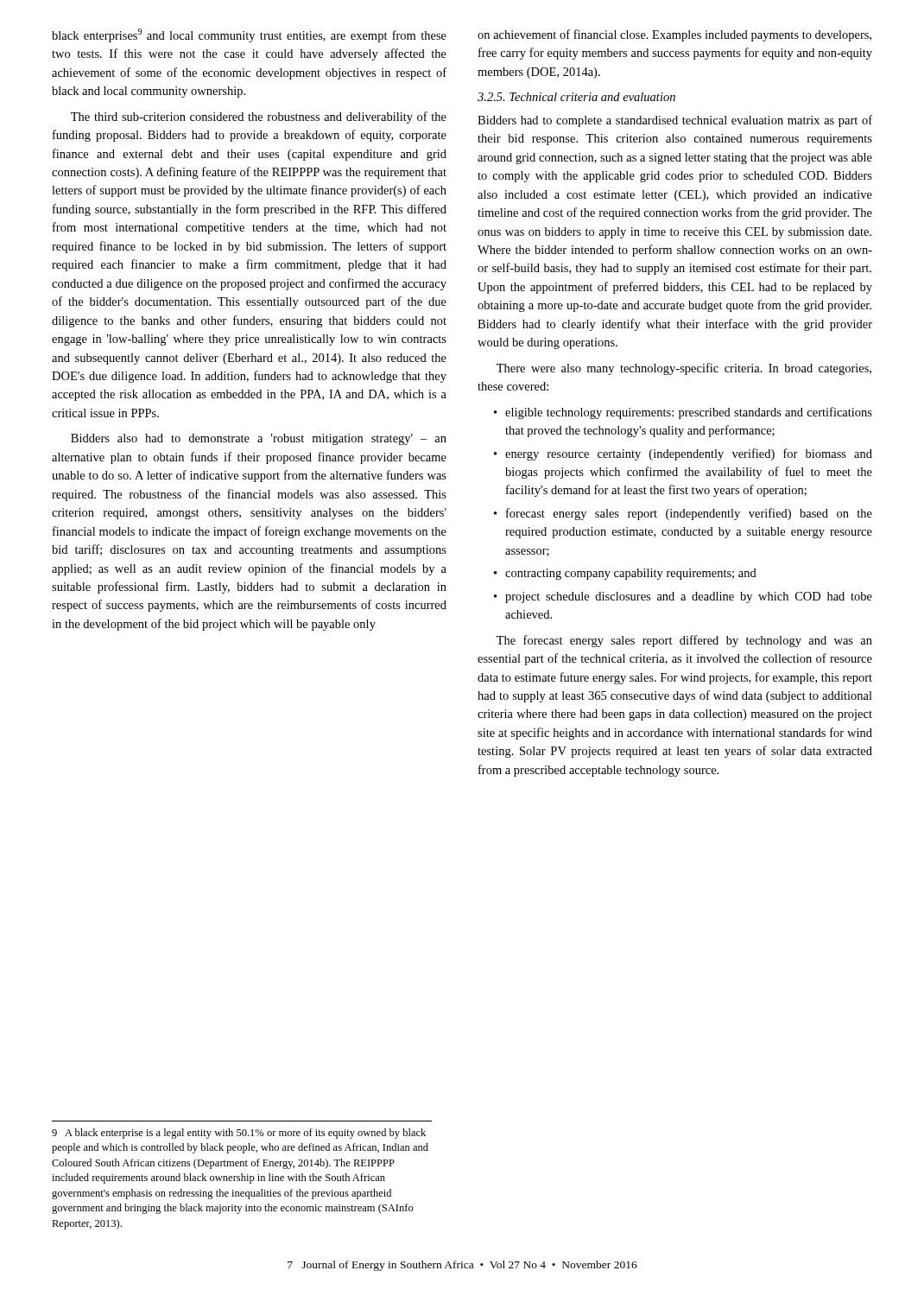Click on the block starting "The forecast energy sales report differed by"
The height and width of the screenshot is (1296, 924).
[675, 705]
